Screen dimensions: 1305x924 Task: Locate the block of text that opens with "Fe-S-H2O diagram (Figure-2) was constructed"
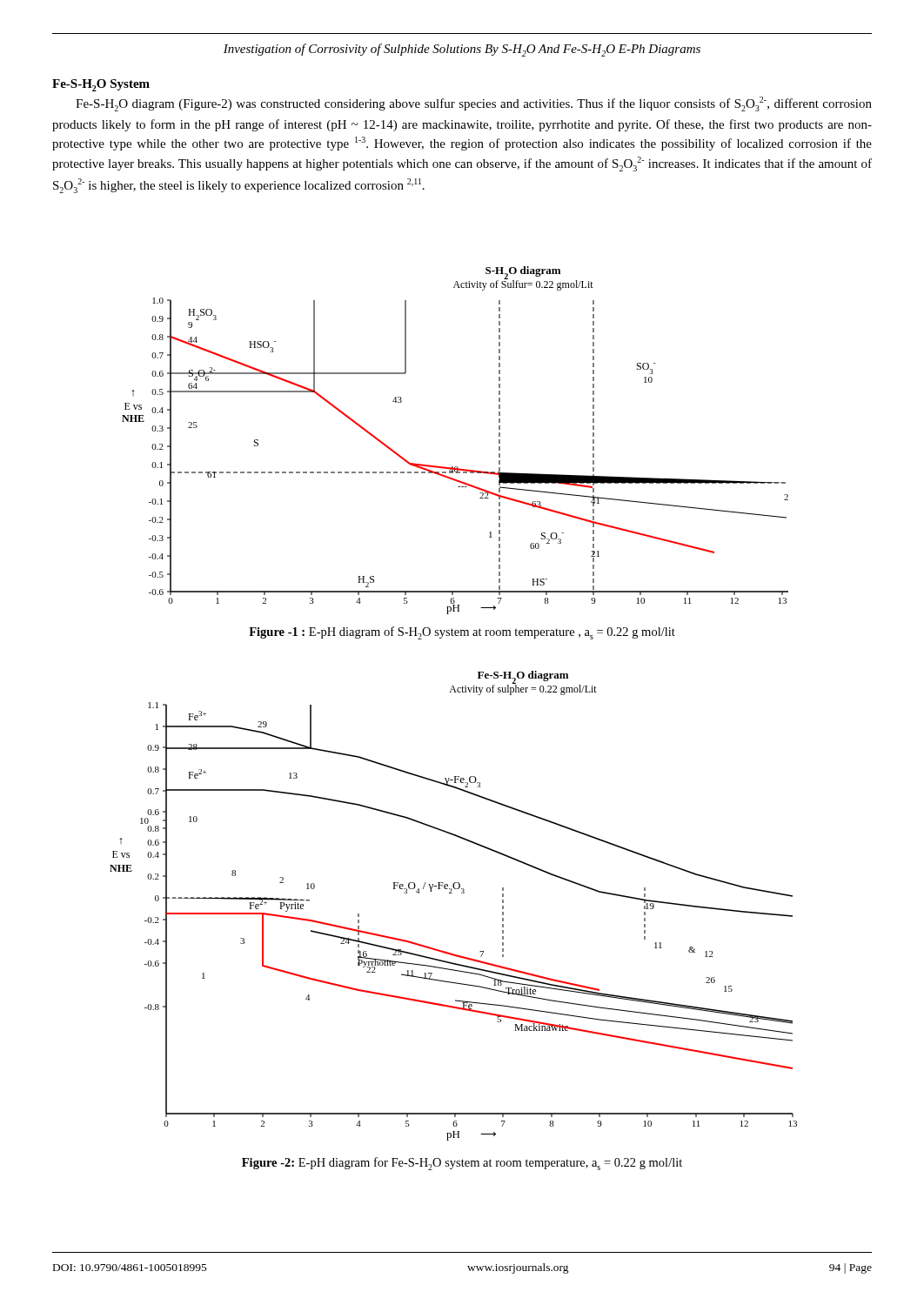click(x=462, y=145)
